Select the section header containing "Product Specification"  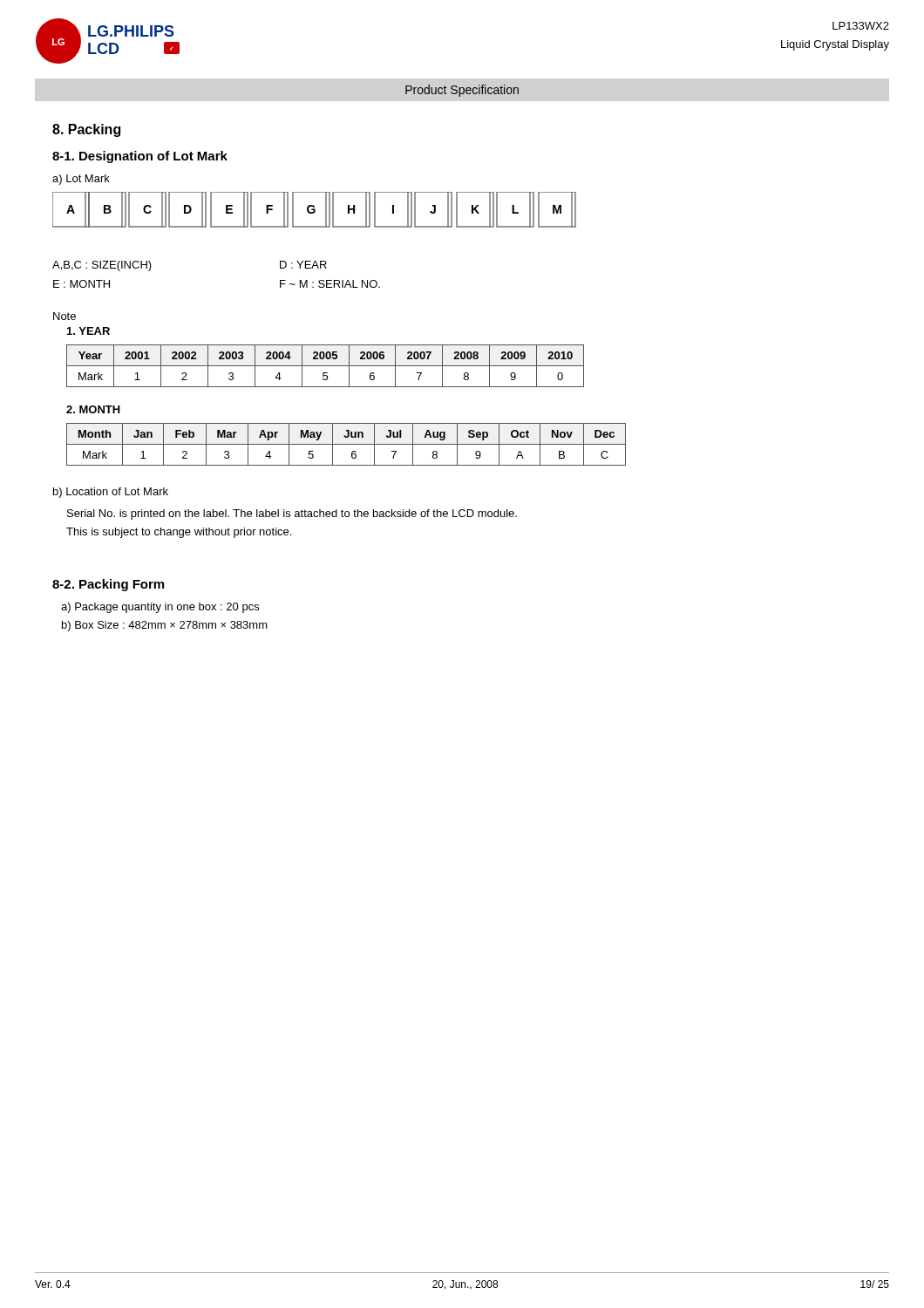click(x=462, y=90)
